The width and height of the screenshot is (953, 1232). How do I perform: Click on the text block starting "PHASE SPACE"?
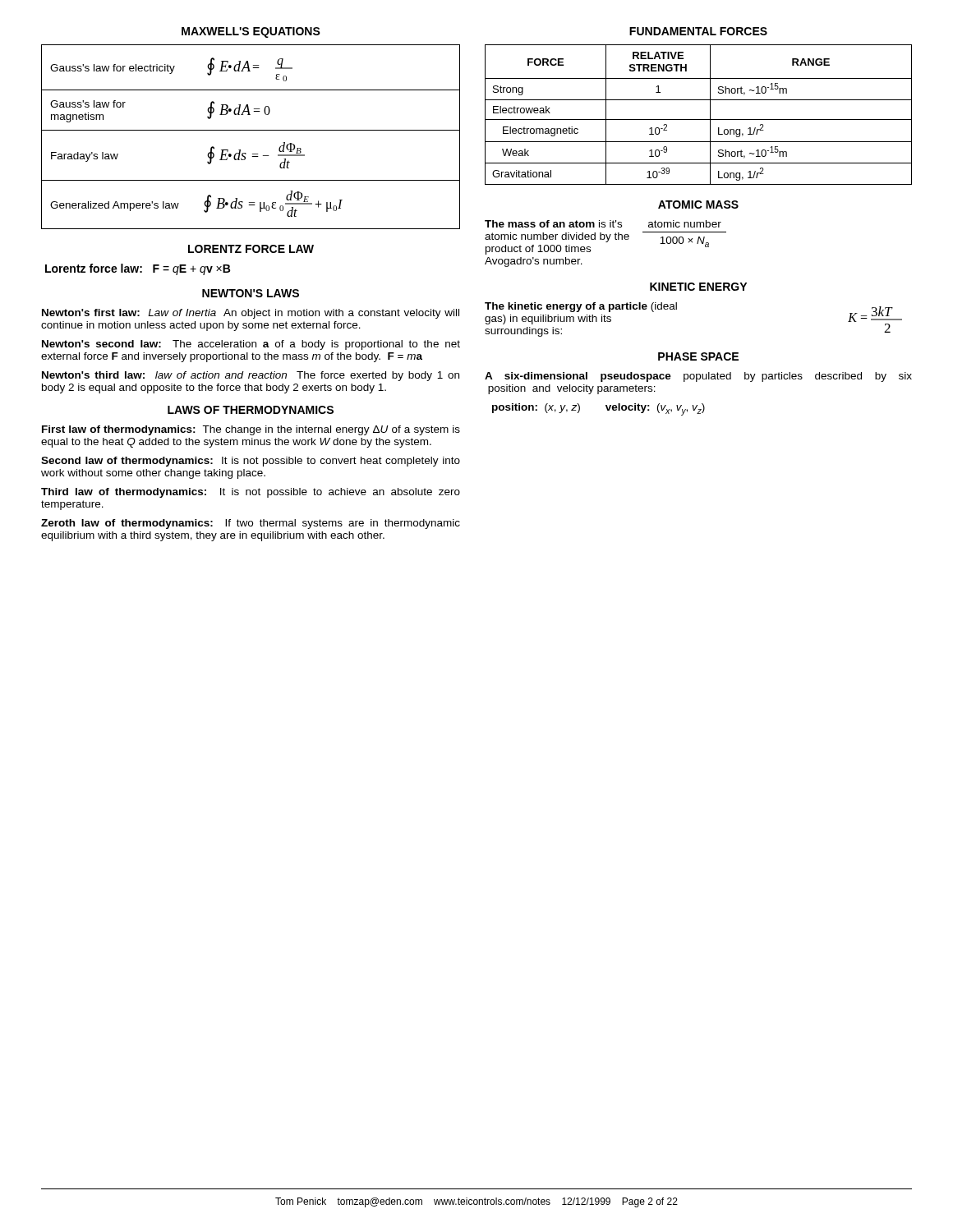tap(698, 357)
